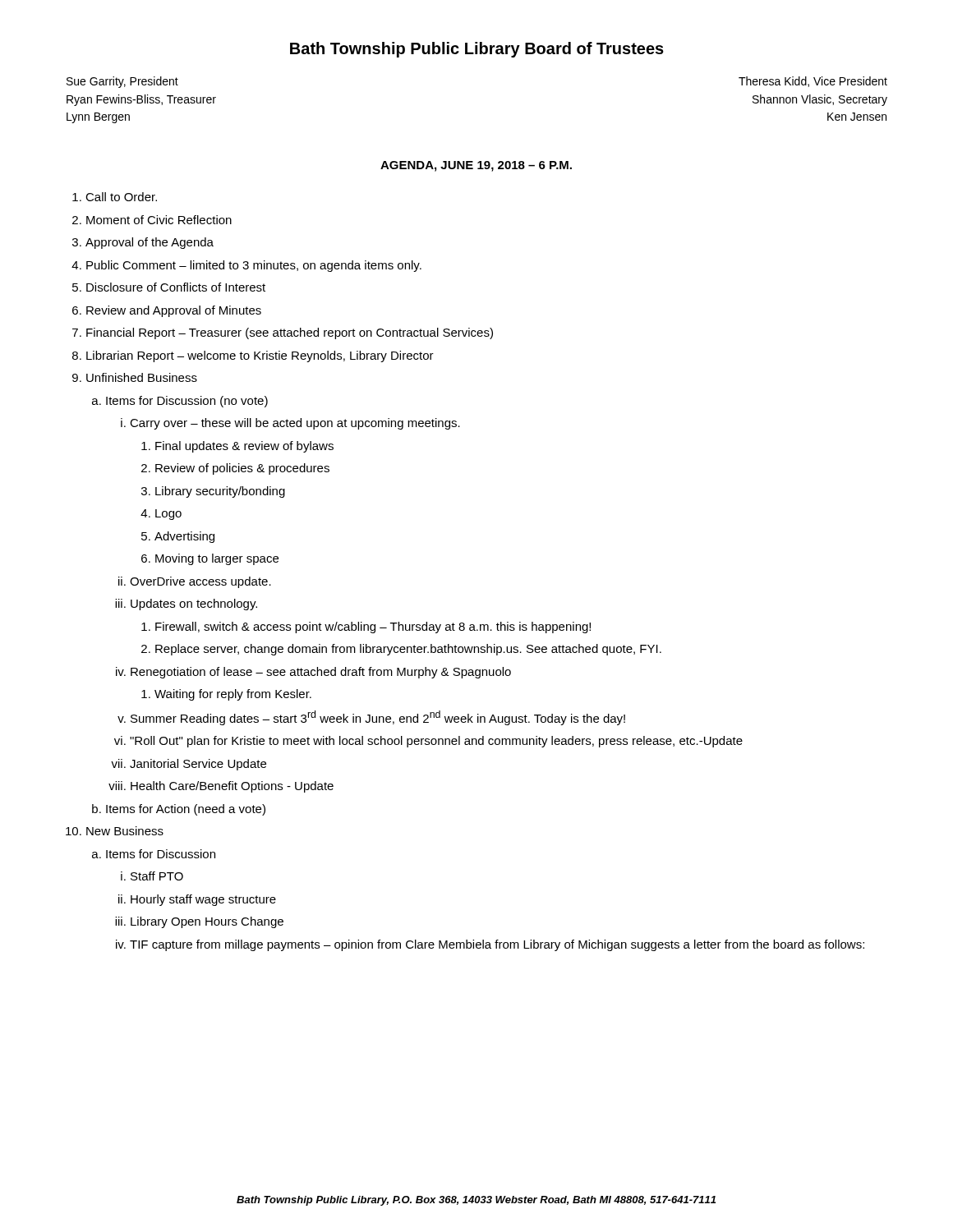Point to the block beginning "Updates on technology. Firewall, switch & access"

pyautogui.click(x=509, y=628)
